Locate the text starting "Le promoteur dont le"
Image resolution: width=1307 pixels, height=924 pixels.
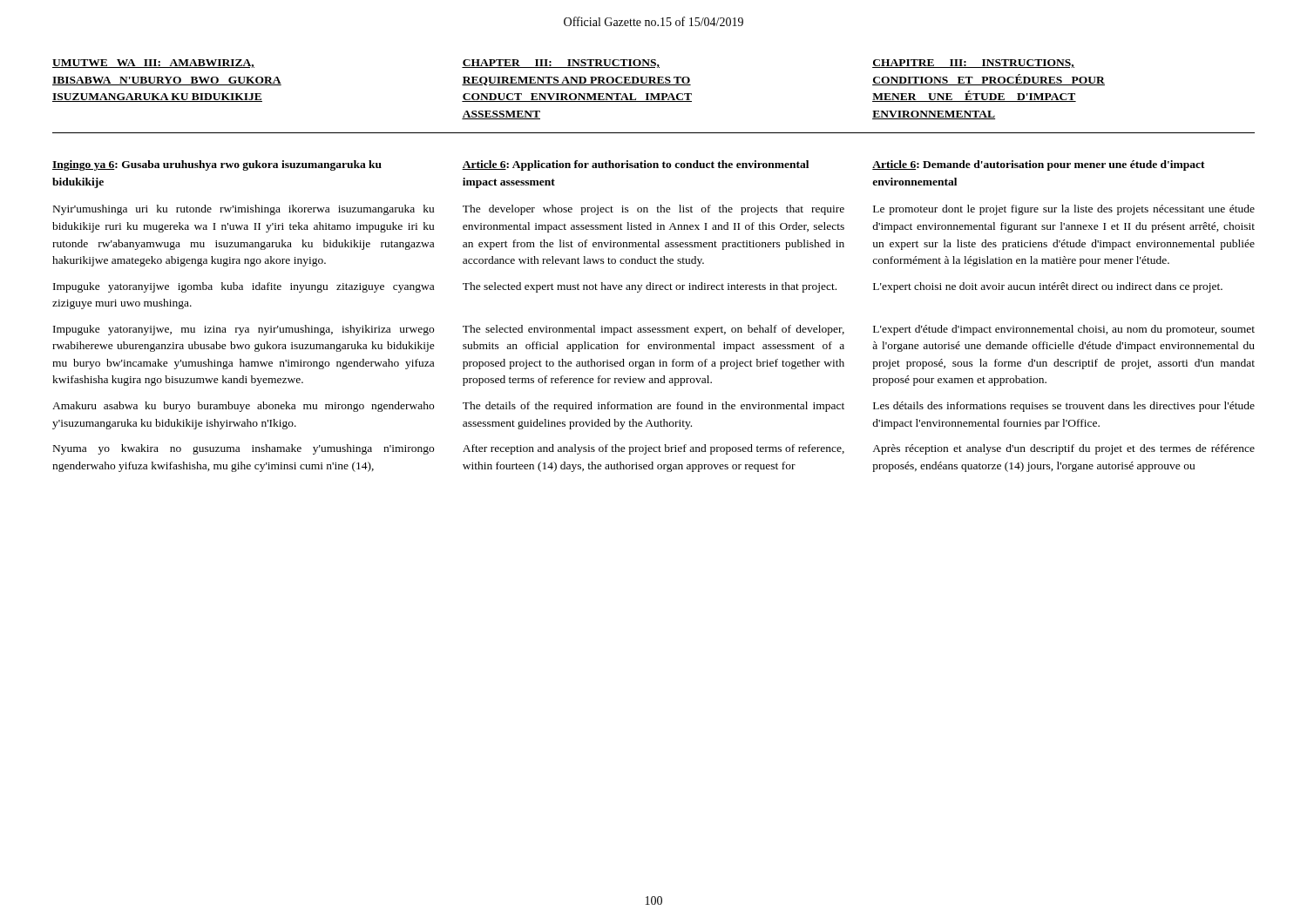tap(1064, 234)
